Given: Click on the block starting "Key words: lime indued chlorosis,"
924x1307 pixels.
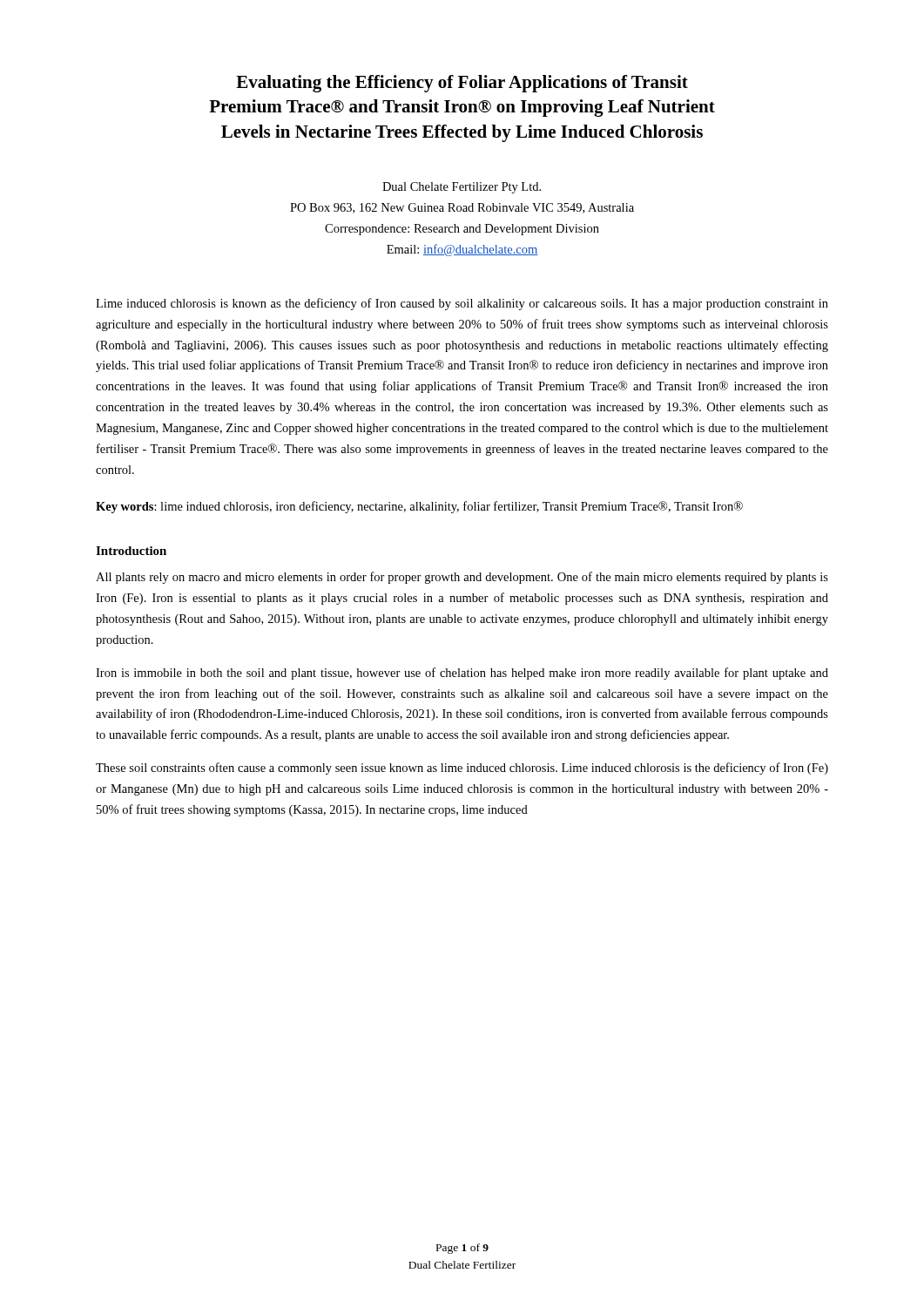Looking at the screenshot, I should (419, 506).
